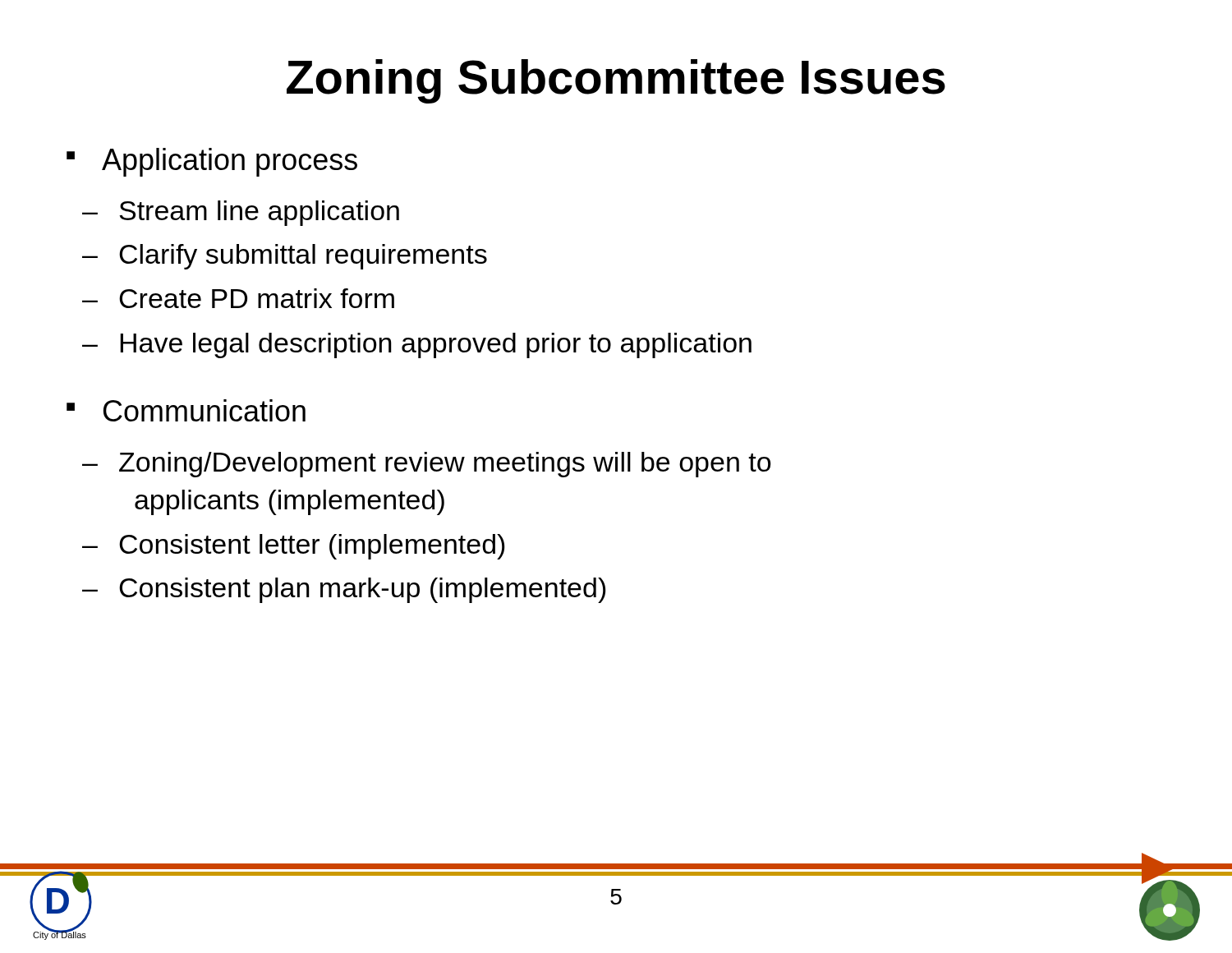Locate the text starting "■ Communication"
Viewport: 1232px width, 953px height.
[186, 412]
